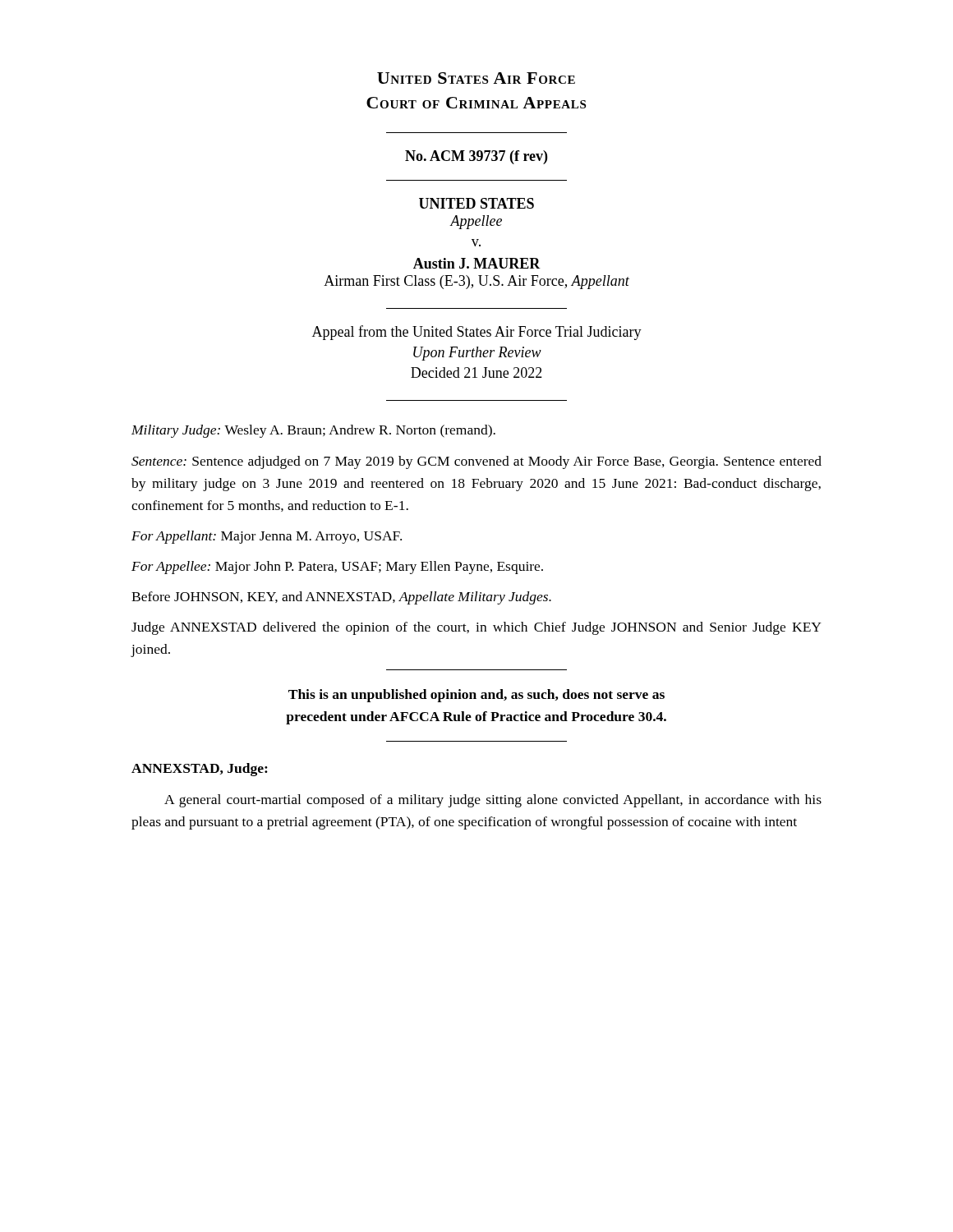Click where it says "UNITED STATES Appellee"
953x1232 pixels.
coord(476,213)
